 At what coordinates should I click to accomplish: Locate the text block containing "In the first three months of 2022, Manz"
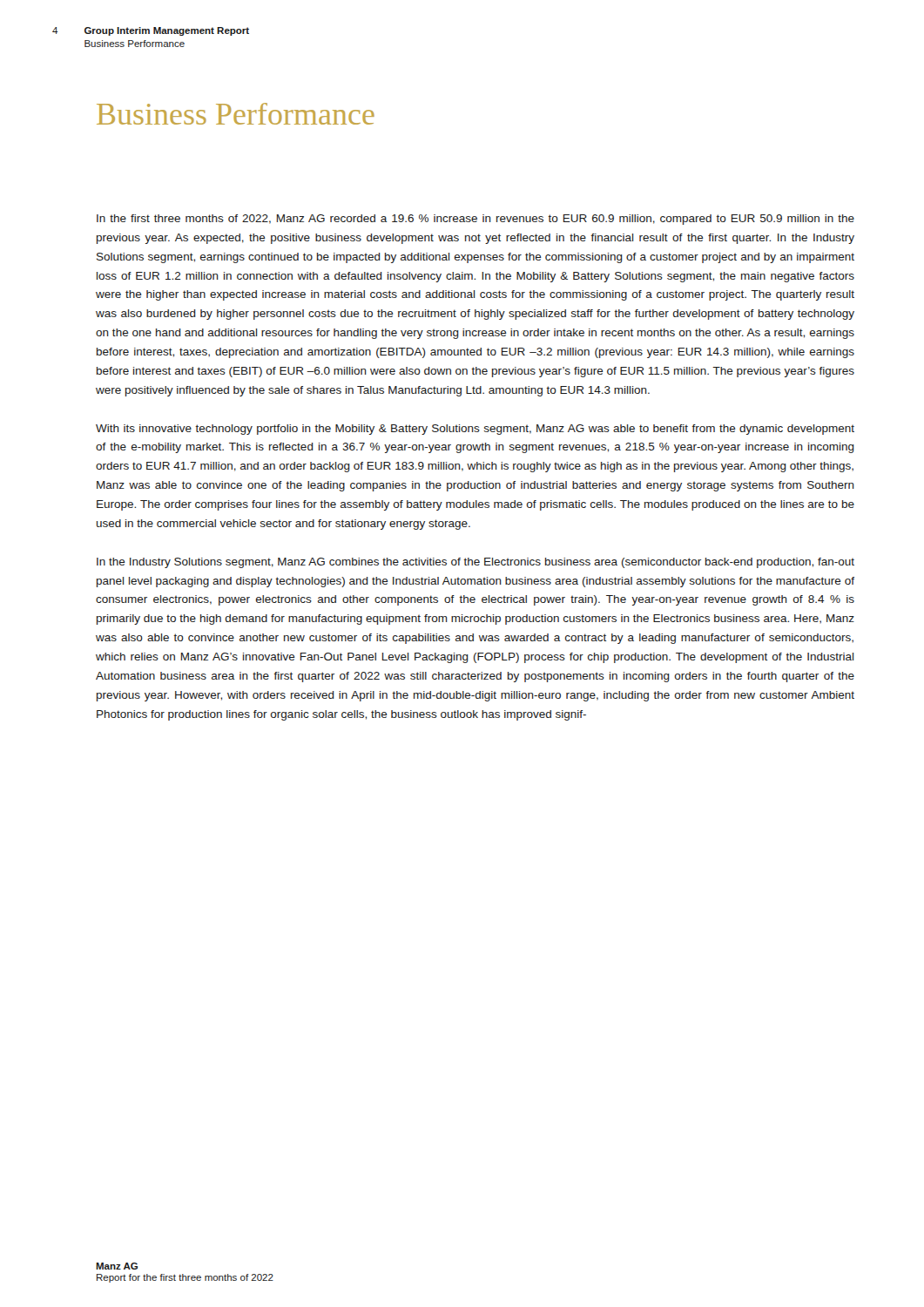click(x=475, y=304)
